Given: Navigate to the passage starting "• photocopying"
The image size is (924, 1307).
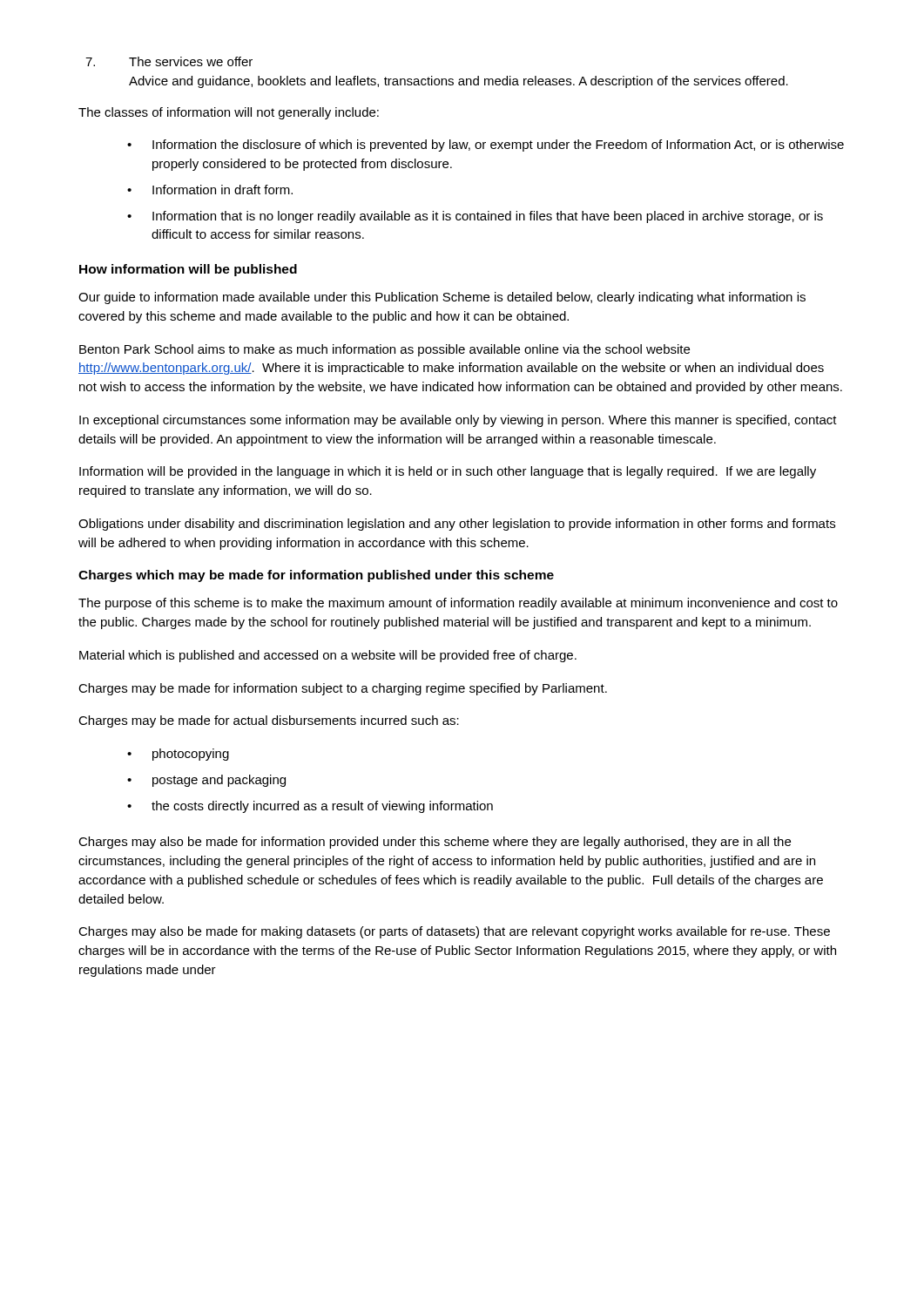Looking at the screenshot, I should click(178, 755).
